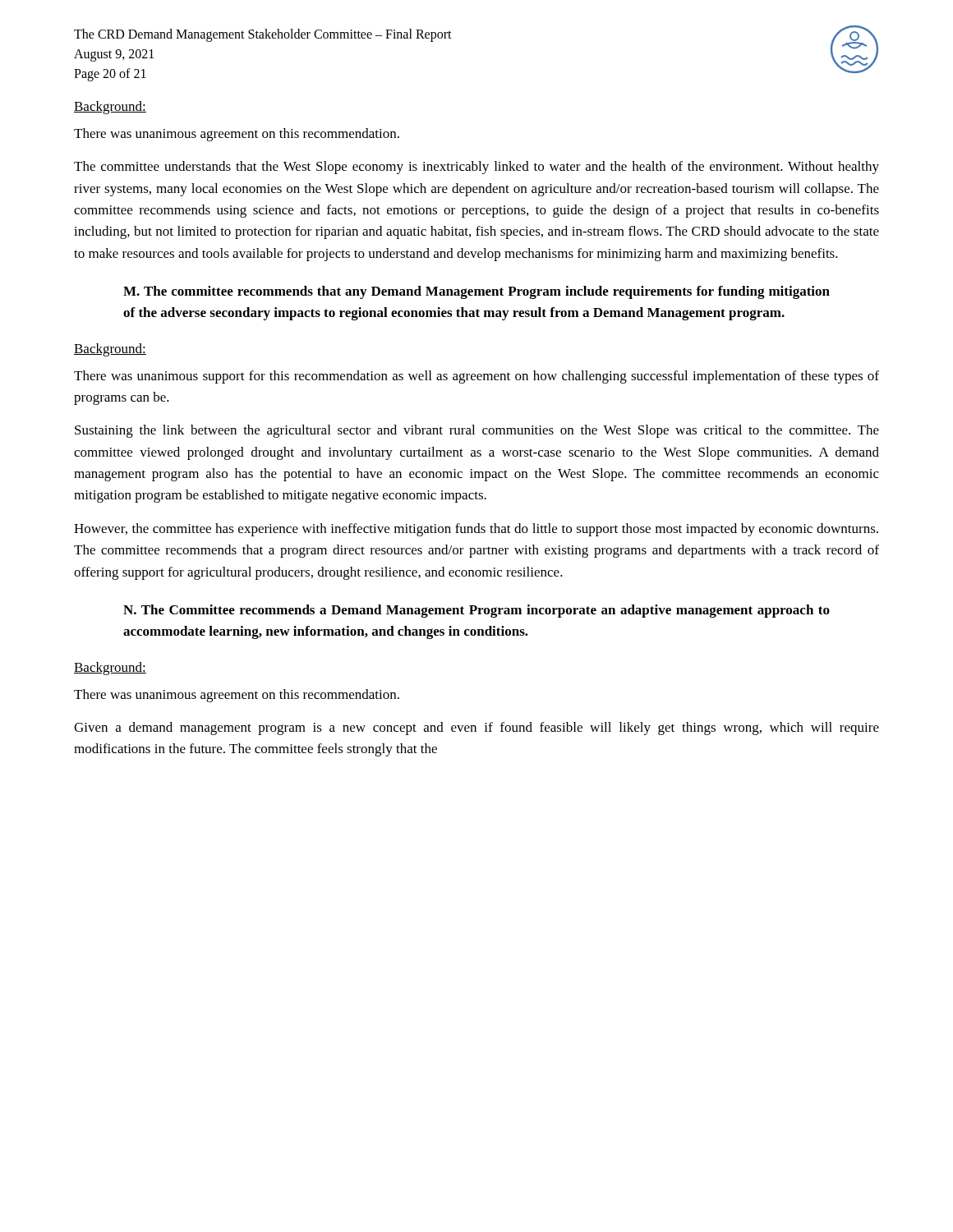Screen dimensions: 1232x953
Task: Point to the element starting "Sustaining the link between the agricultural"
Action: click(x=476, y=463)
